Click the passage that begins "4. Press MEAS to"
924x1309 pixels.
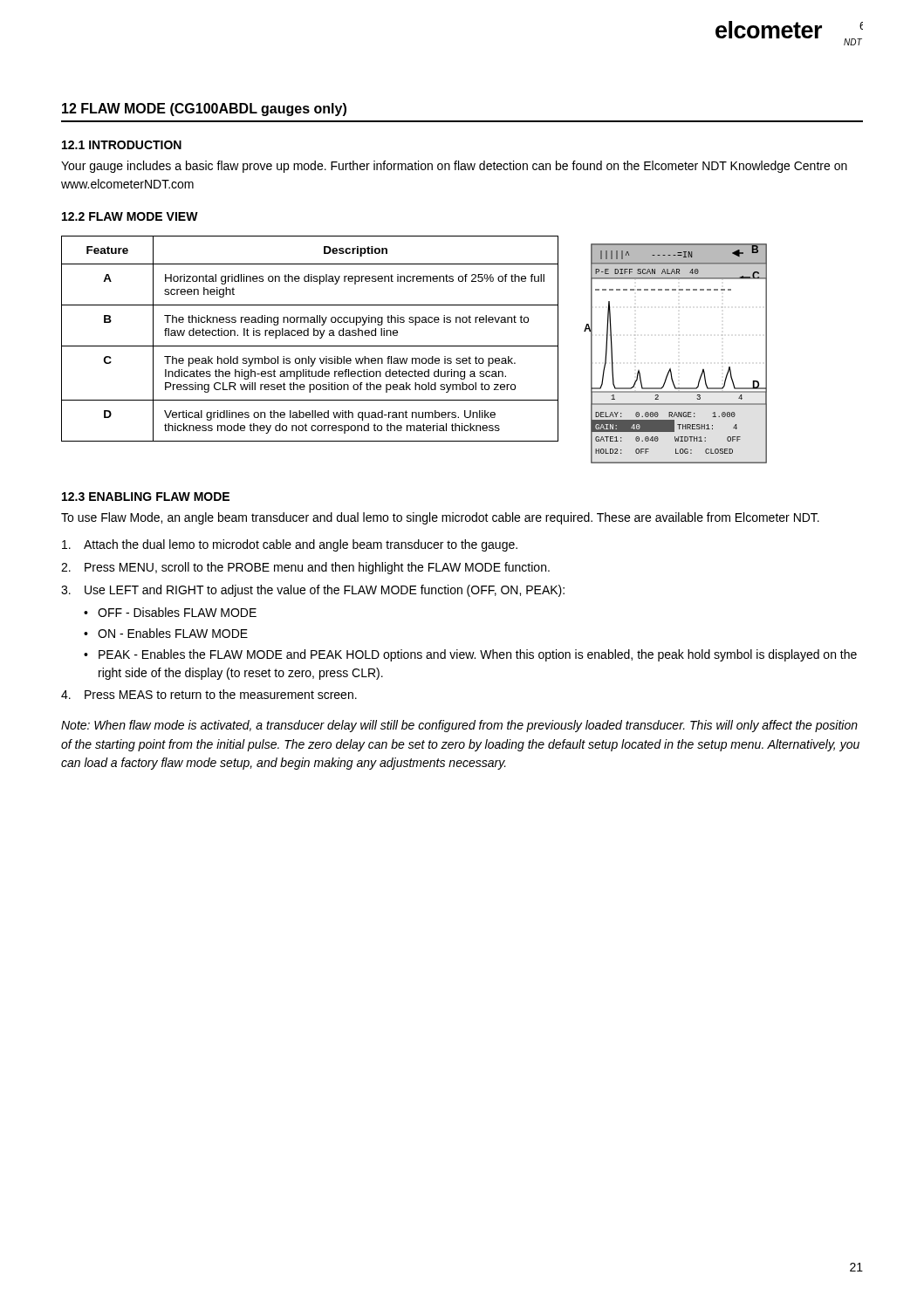coord(209,695)
